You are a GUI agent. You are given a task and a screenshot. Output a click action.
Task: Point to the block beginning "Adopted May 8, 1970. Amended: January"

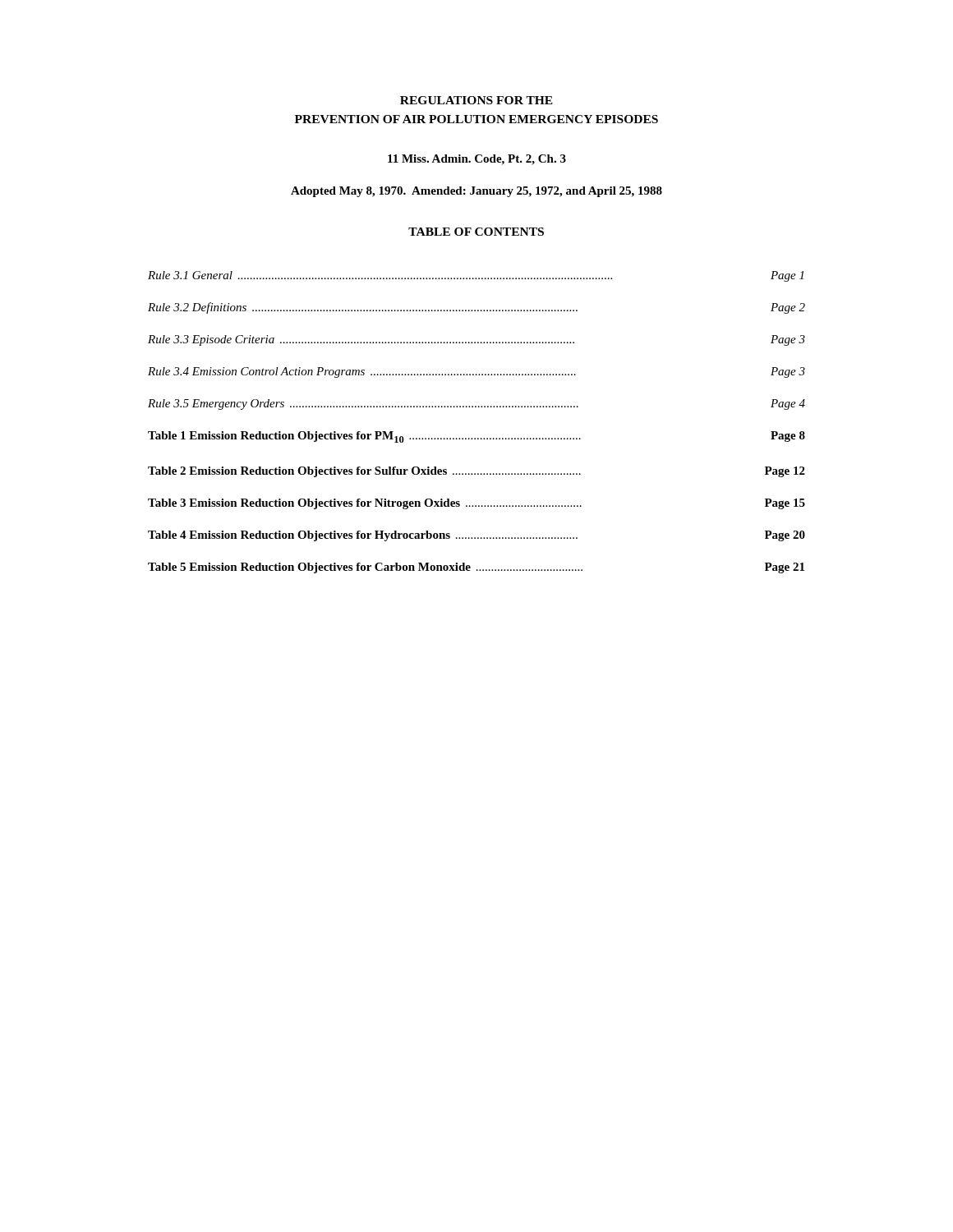476,190
